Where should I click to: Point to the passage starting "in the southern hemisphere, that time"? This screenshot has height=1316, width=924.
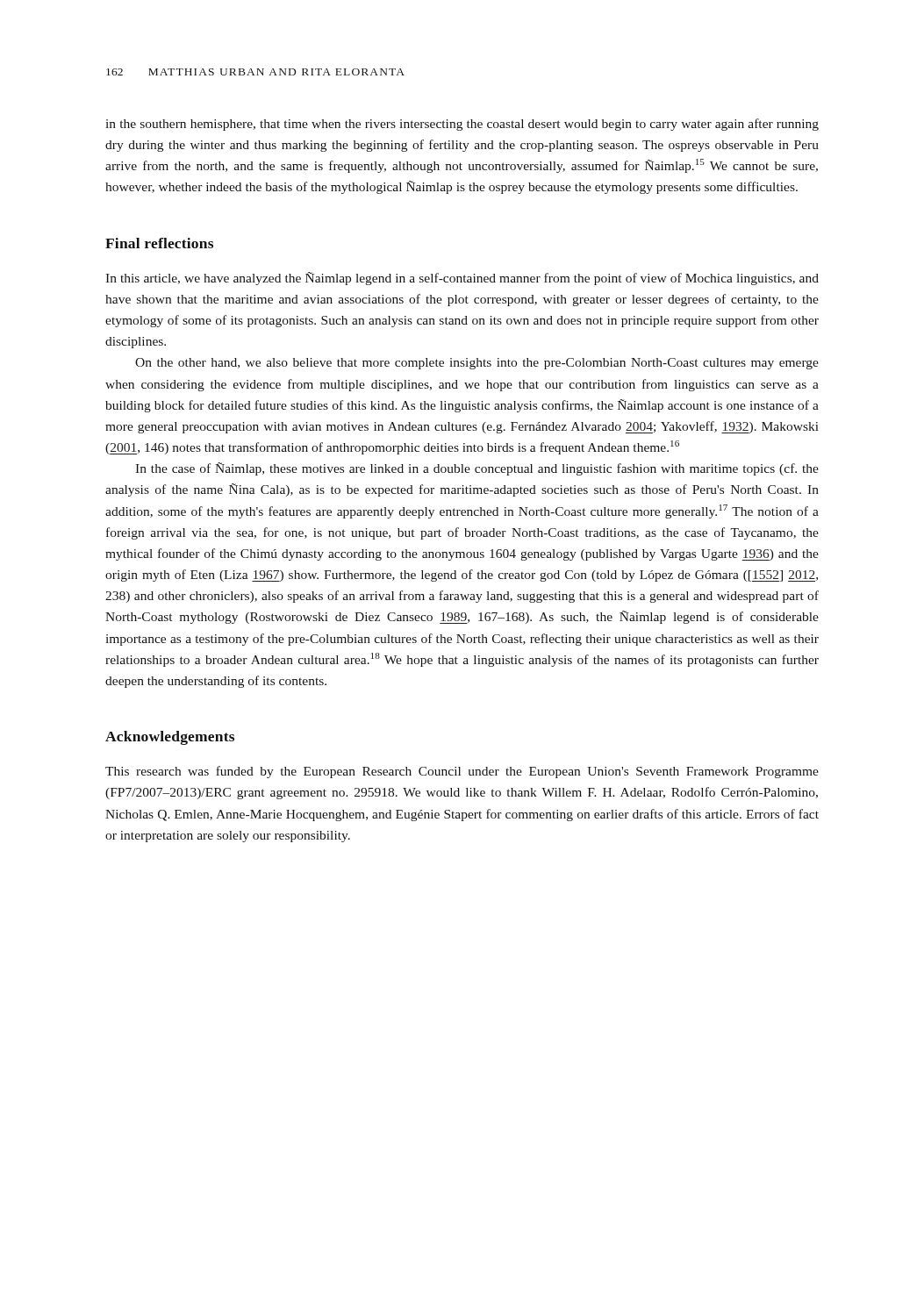pos(462,155)
